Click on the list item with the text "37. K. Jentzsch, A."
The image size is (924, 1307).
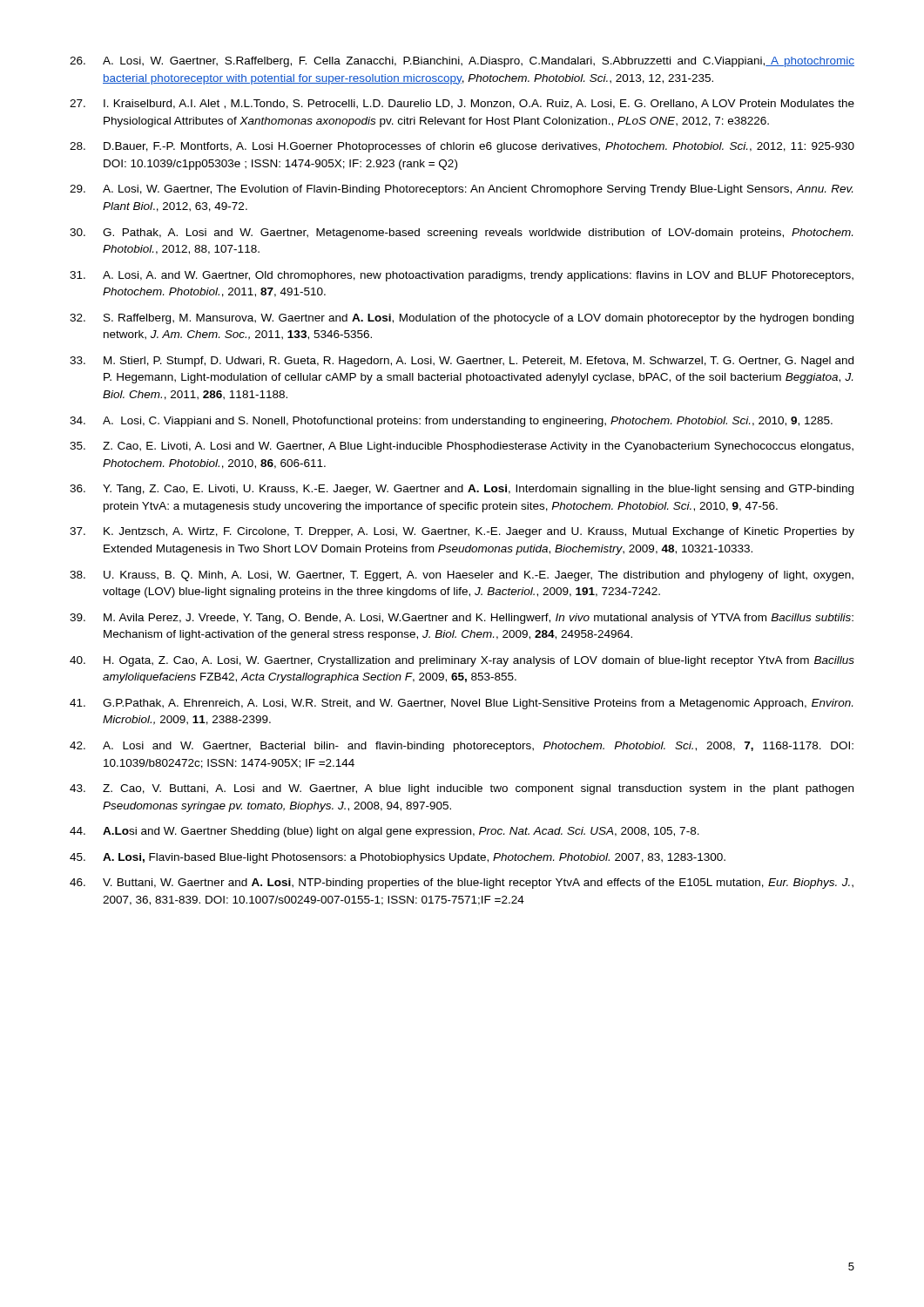(x=462, y=540)
